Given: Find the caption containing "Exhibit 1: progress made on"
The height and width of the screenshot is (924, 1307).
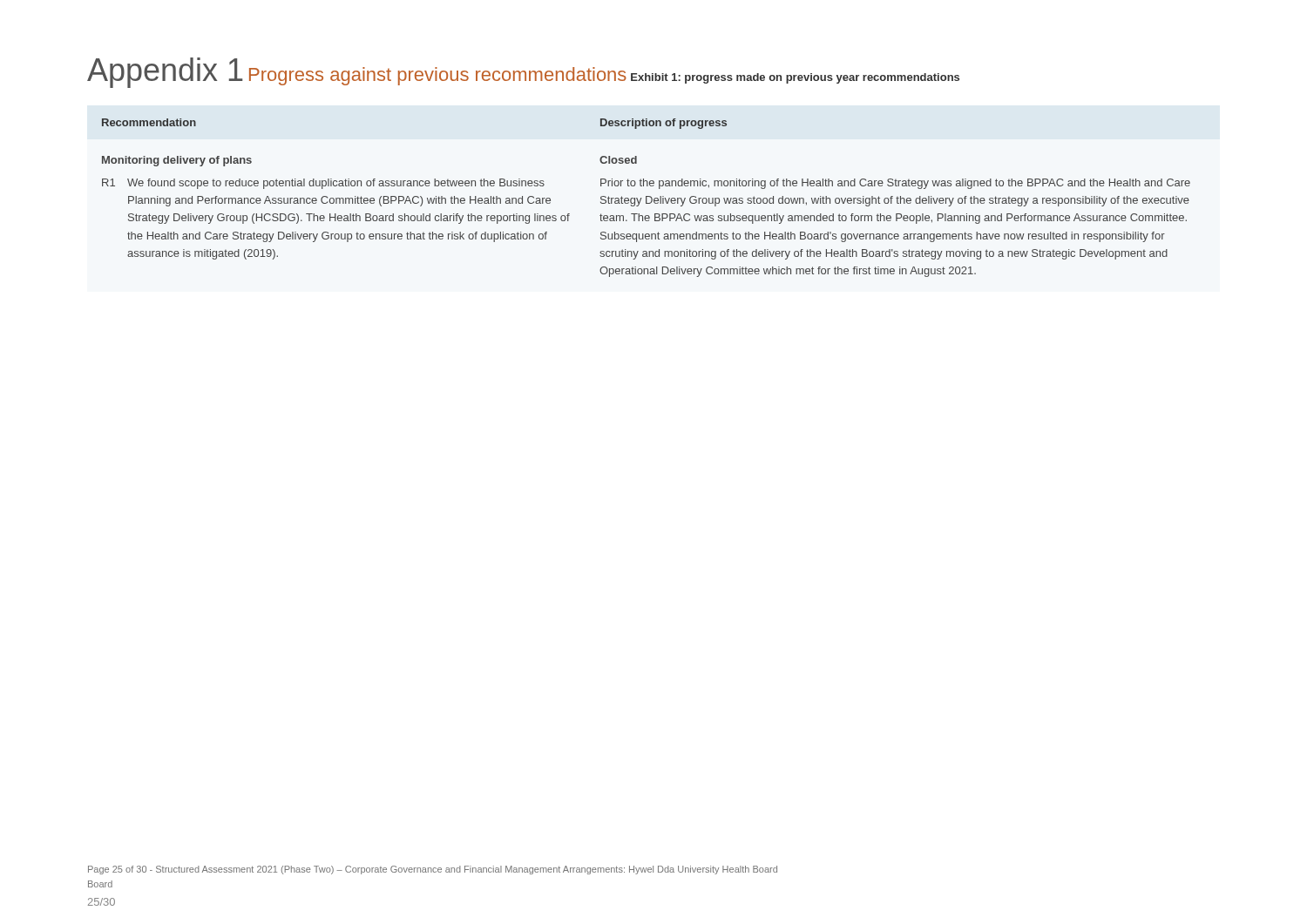Looking at the screenshot, I should tap(795, 77).
